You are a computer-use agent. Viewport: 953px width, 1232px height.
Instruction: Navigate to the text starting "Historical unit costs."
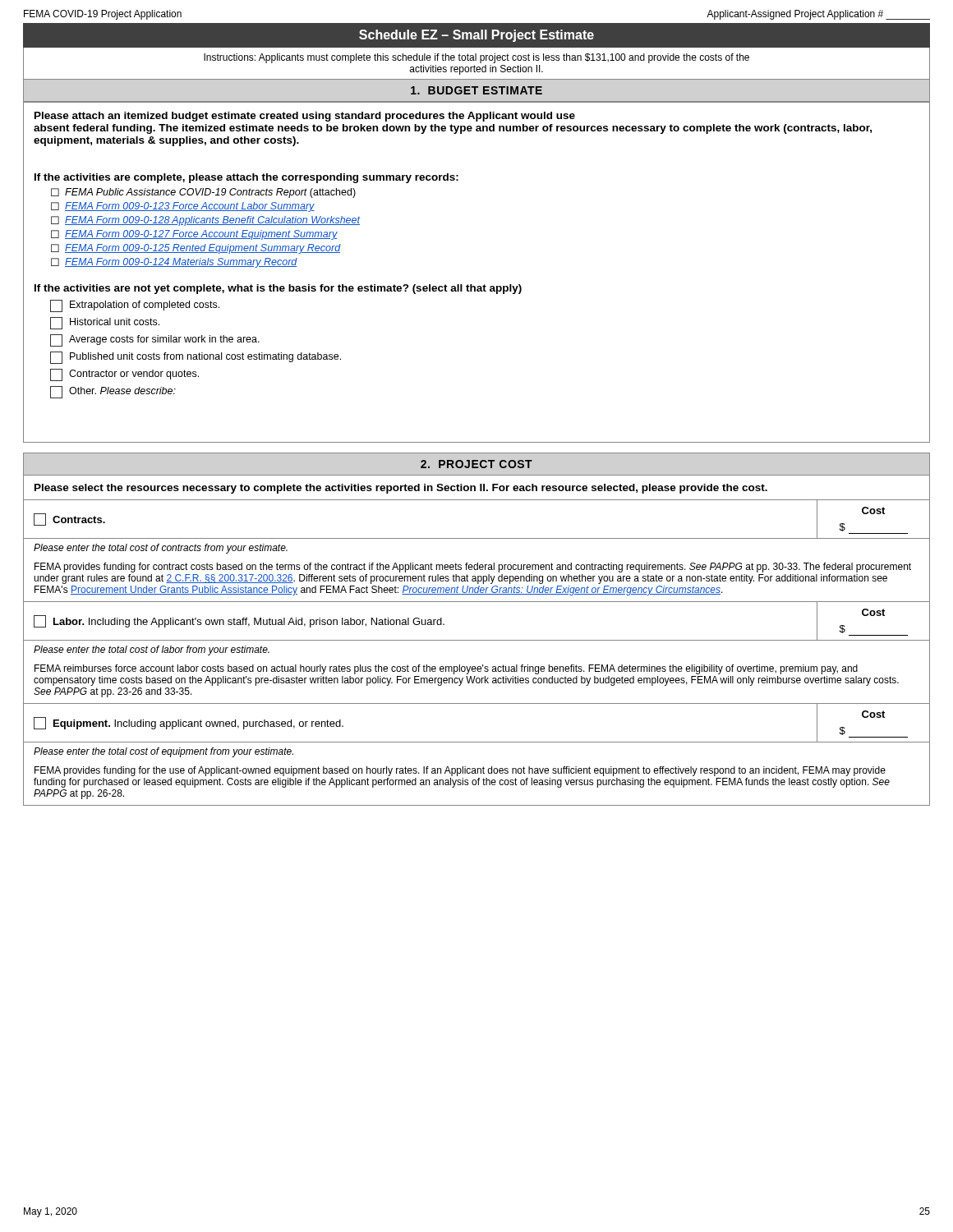click(105, 323)
